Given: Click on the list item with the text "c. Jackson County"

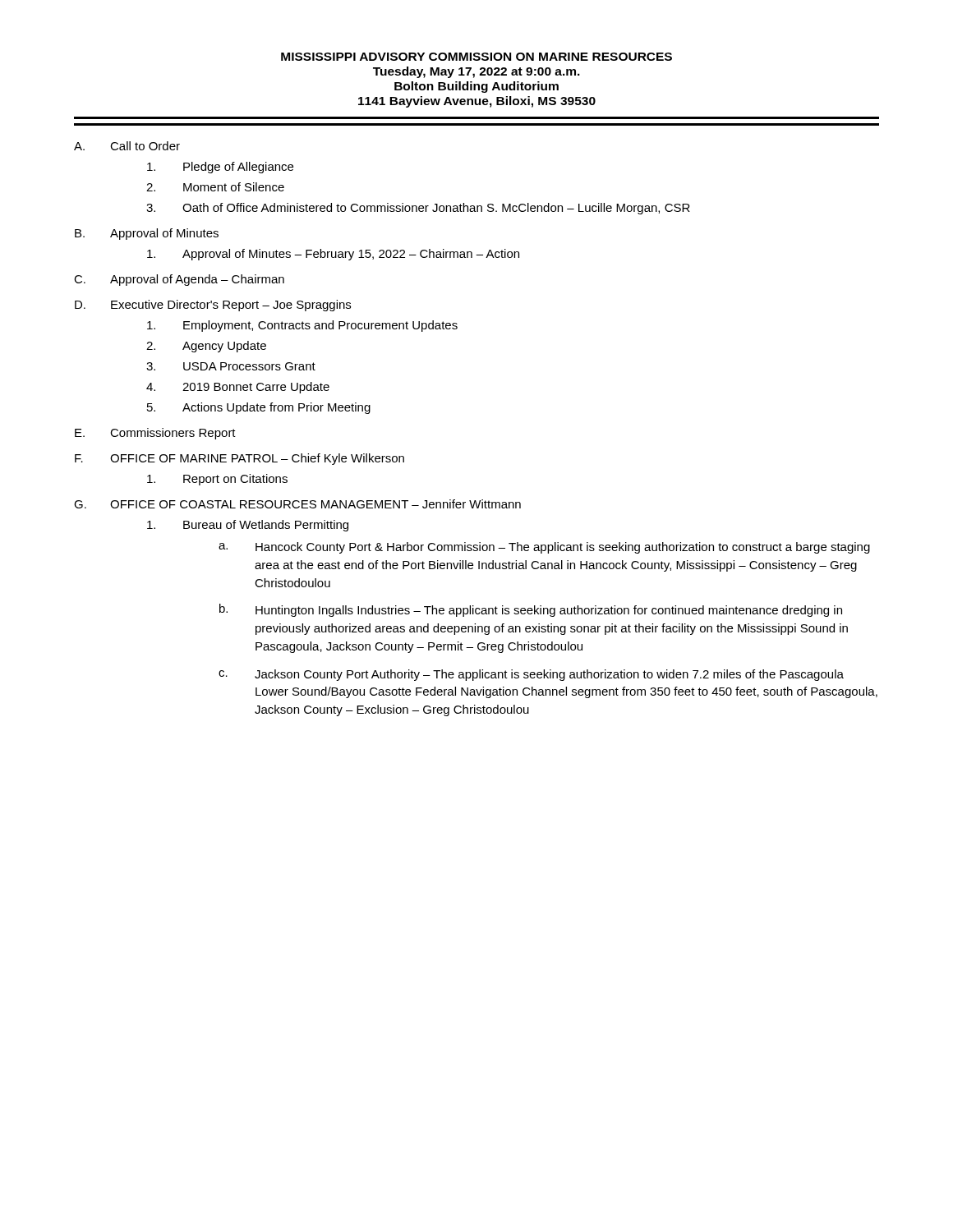Looking at the screenshot, I should coord(549,692).
